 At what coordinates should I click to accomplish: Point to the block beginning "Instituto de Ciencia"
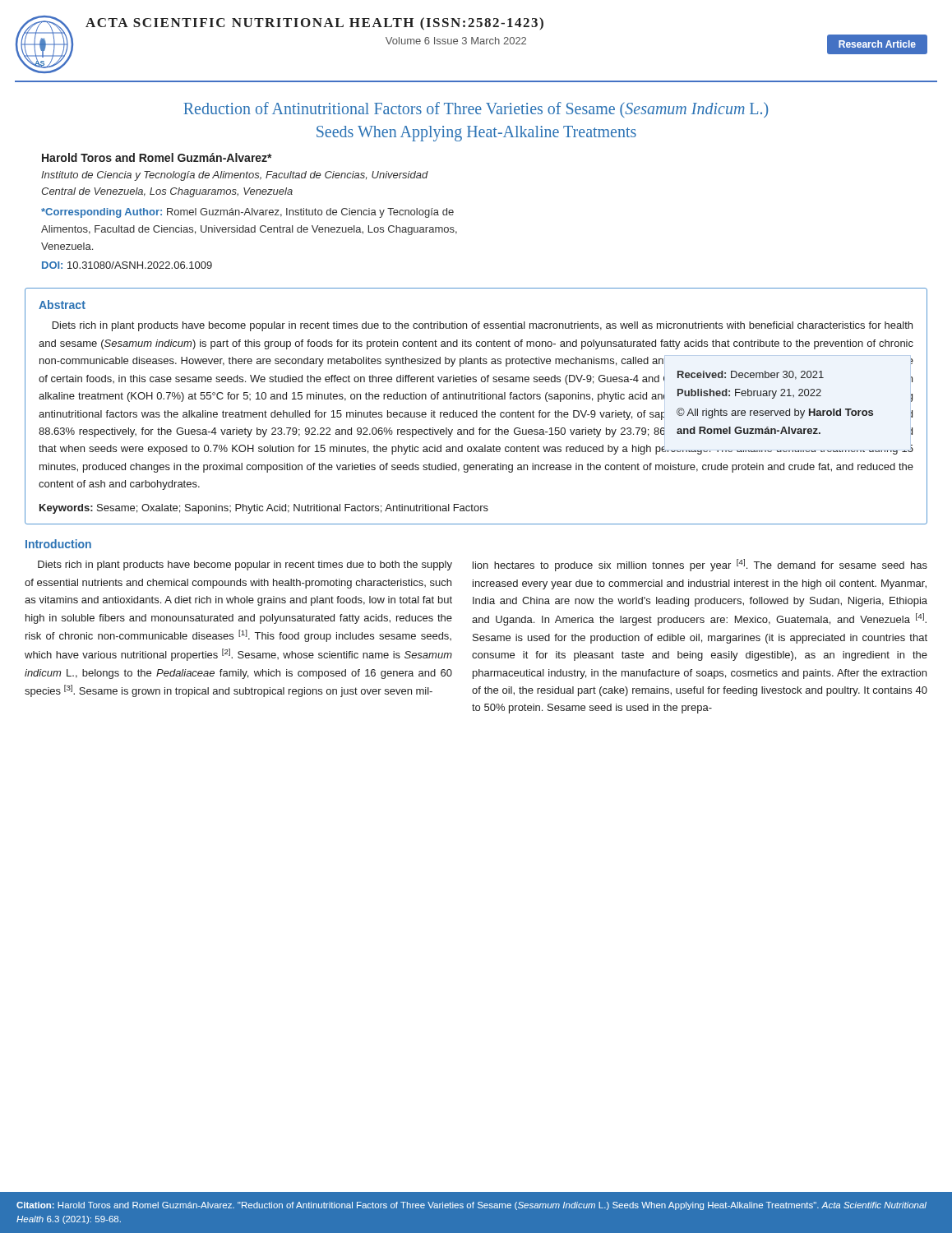pos(234,183)
